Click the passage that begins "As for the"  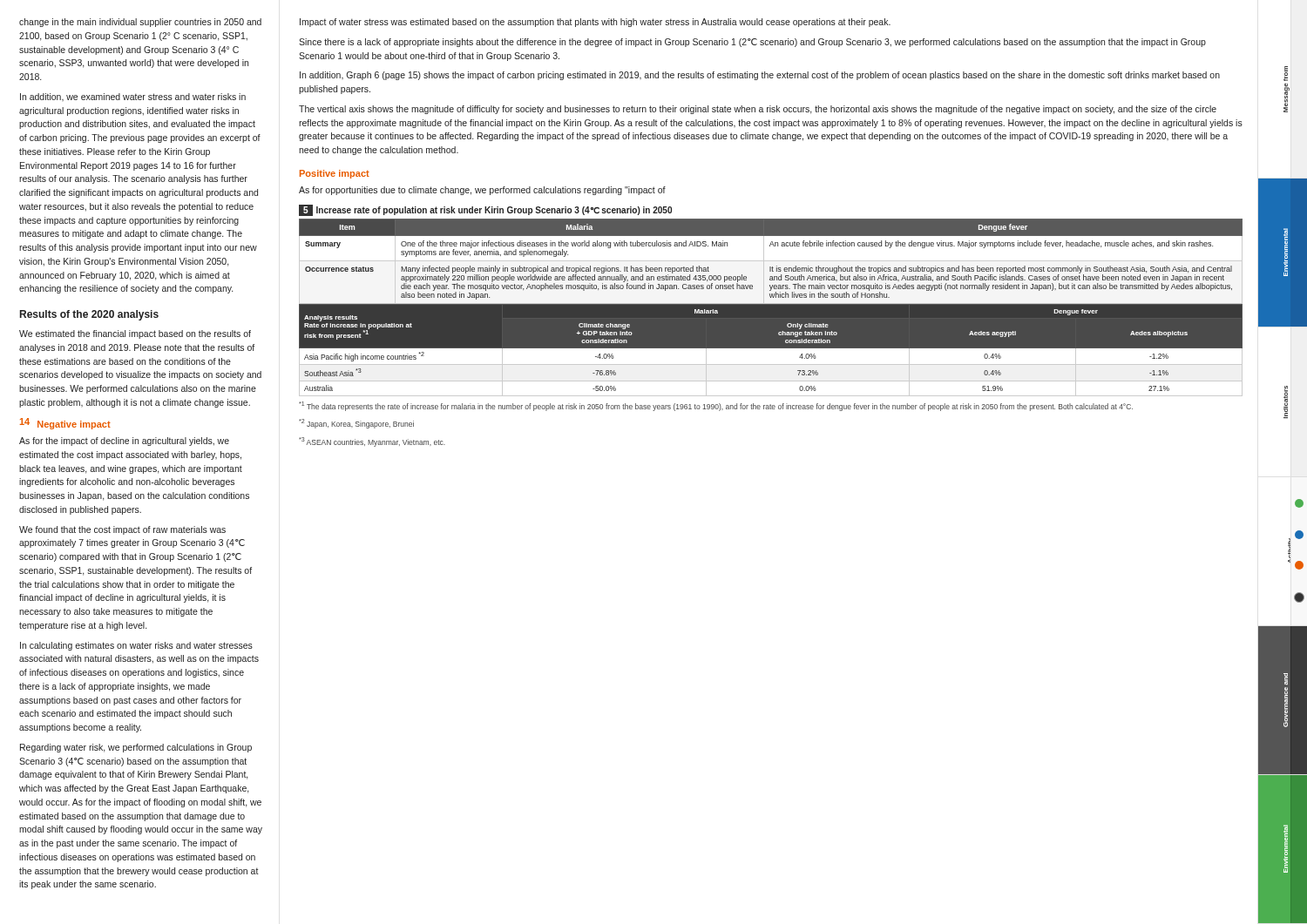tap(141, 663)
